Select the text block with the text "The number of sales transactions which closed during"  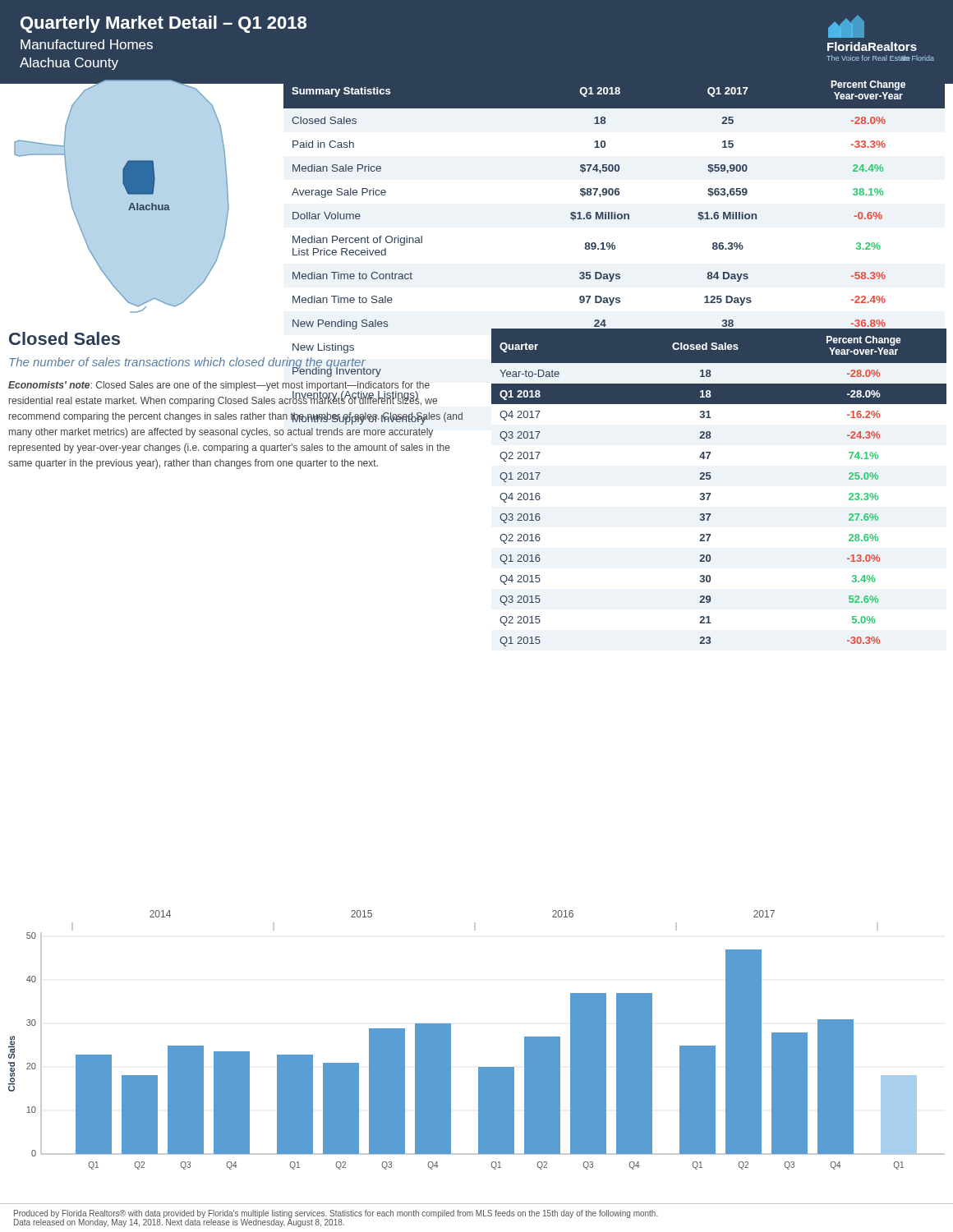(187, 362)
